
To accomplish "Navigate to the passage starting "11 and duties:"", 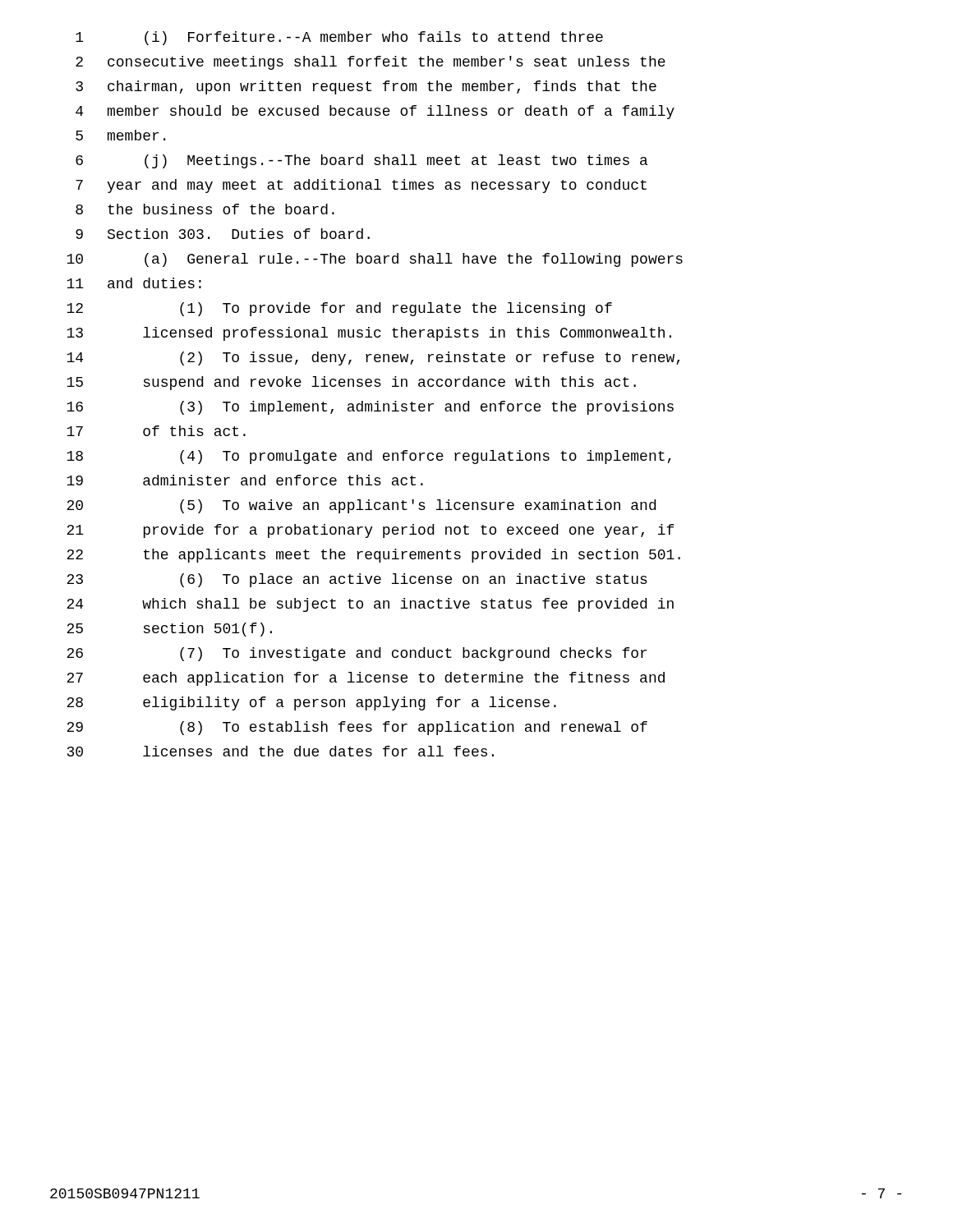I will point(134,283).
